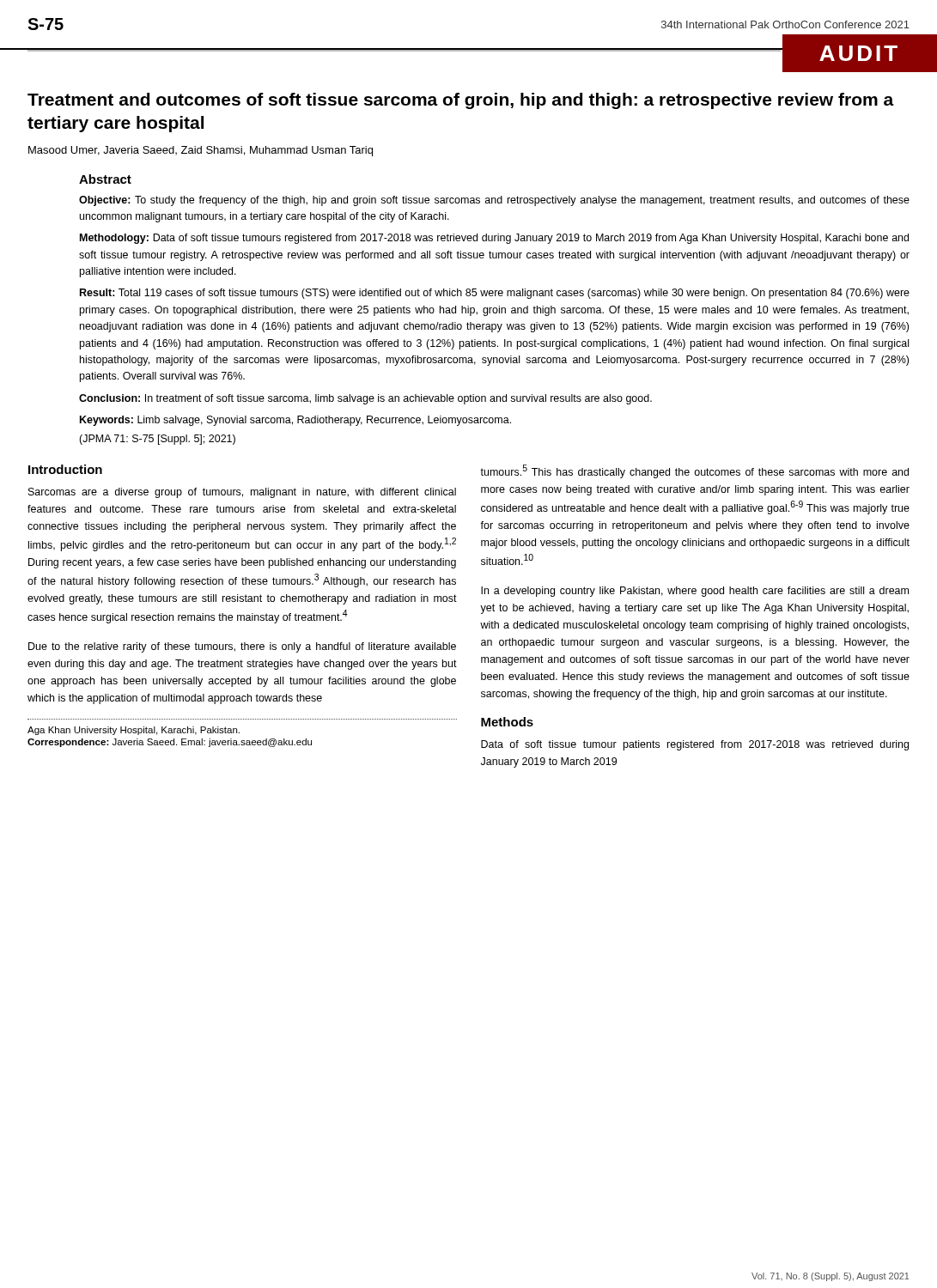Select the region starting "Methodology: Data of soft tissue"
Viewport: 937px width, 1288px height.
[x=494, y=255]
